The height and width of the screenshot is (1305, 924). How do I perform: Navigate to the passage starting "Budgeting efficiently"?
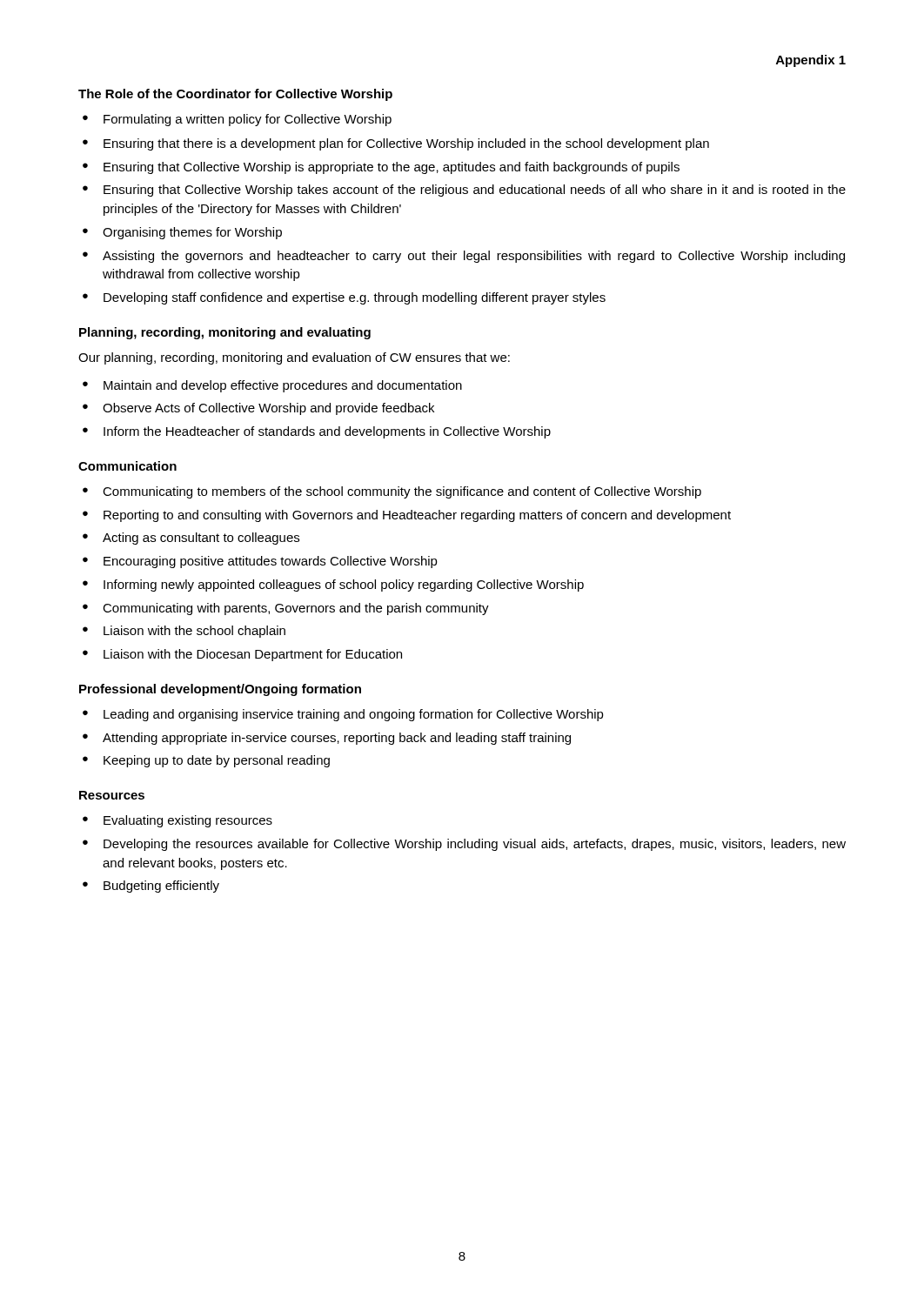[x=161, y=885]
